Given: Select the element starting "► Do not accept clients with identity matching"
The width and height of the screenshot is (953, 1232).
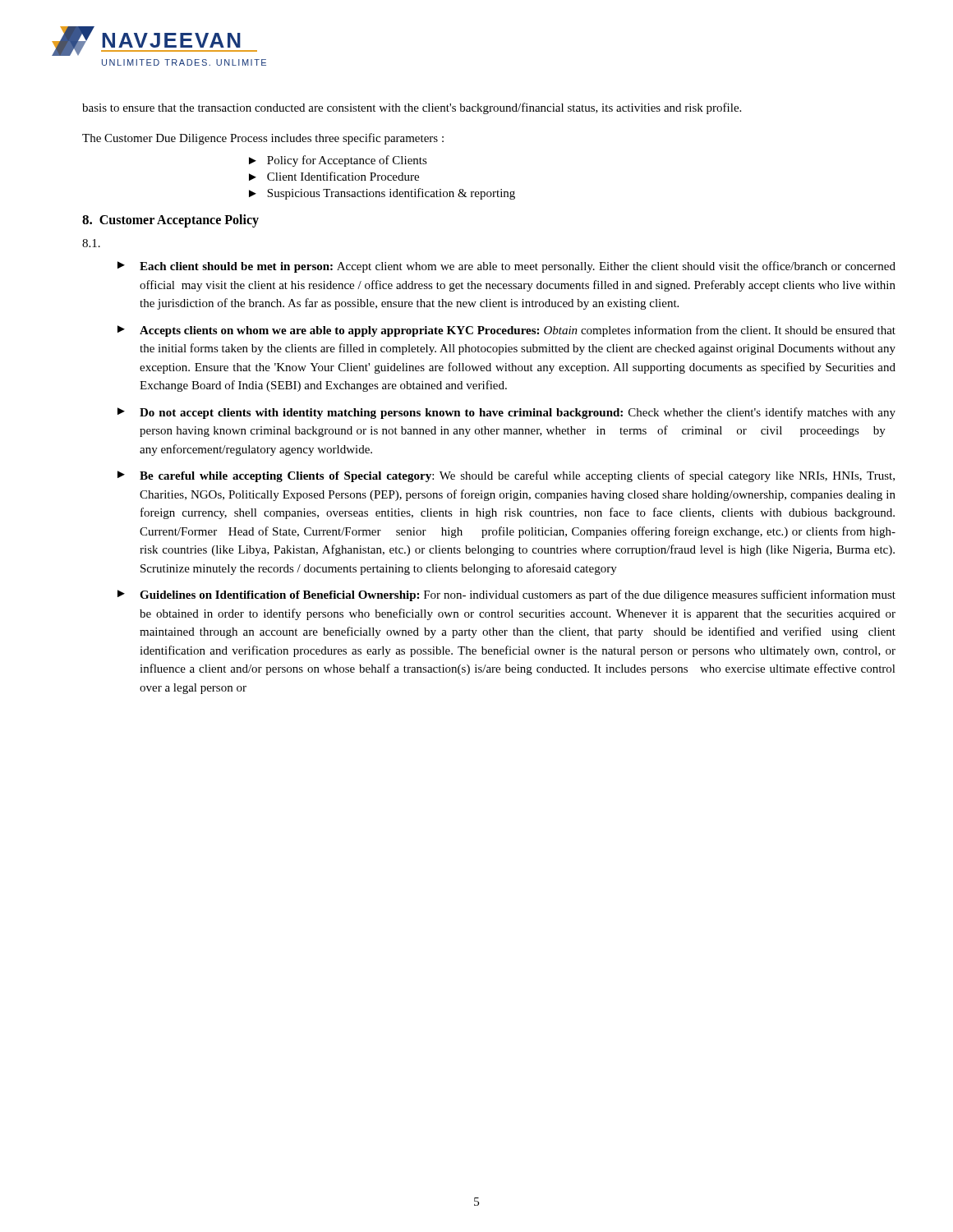Looking at the screenshot, I should pyautogui.click(x=505, y=431).
